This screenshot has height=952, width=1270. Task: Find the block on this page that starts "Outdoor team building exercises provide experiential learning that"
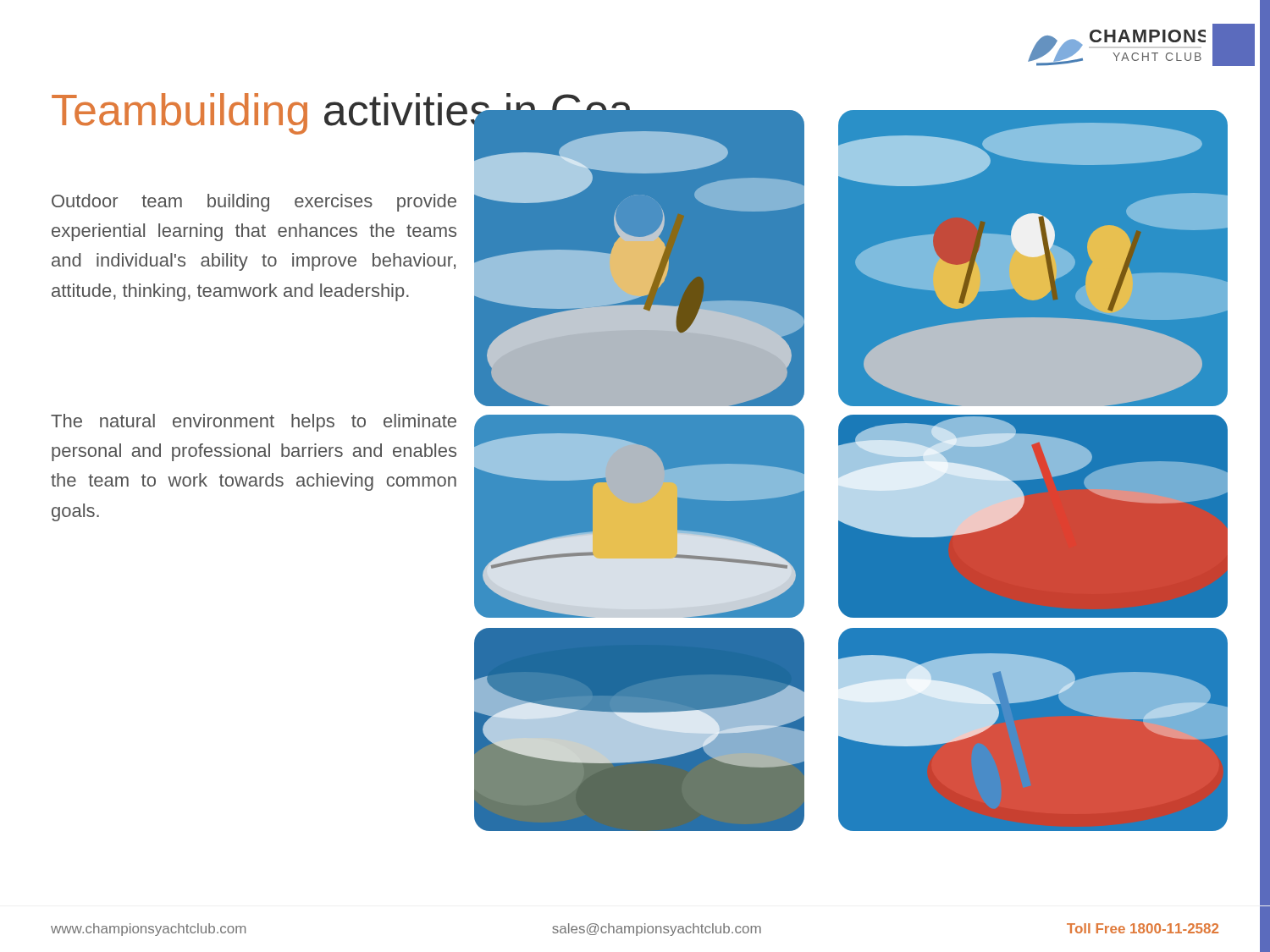point(254,246)
